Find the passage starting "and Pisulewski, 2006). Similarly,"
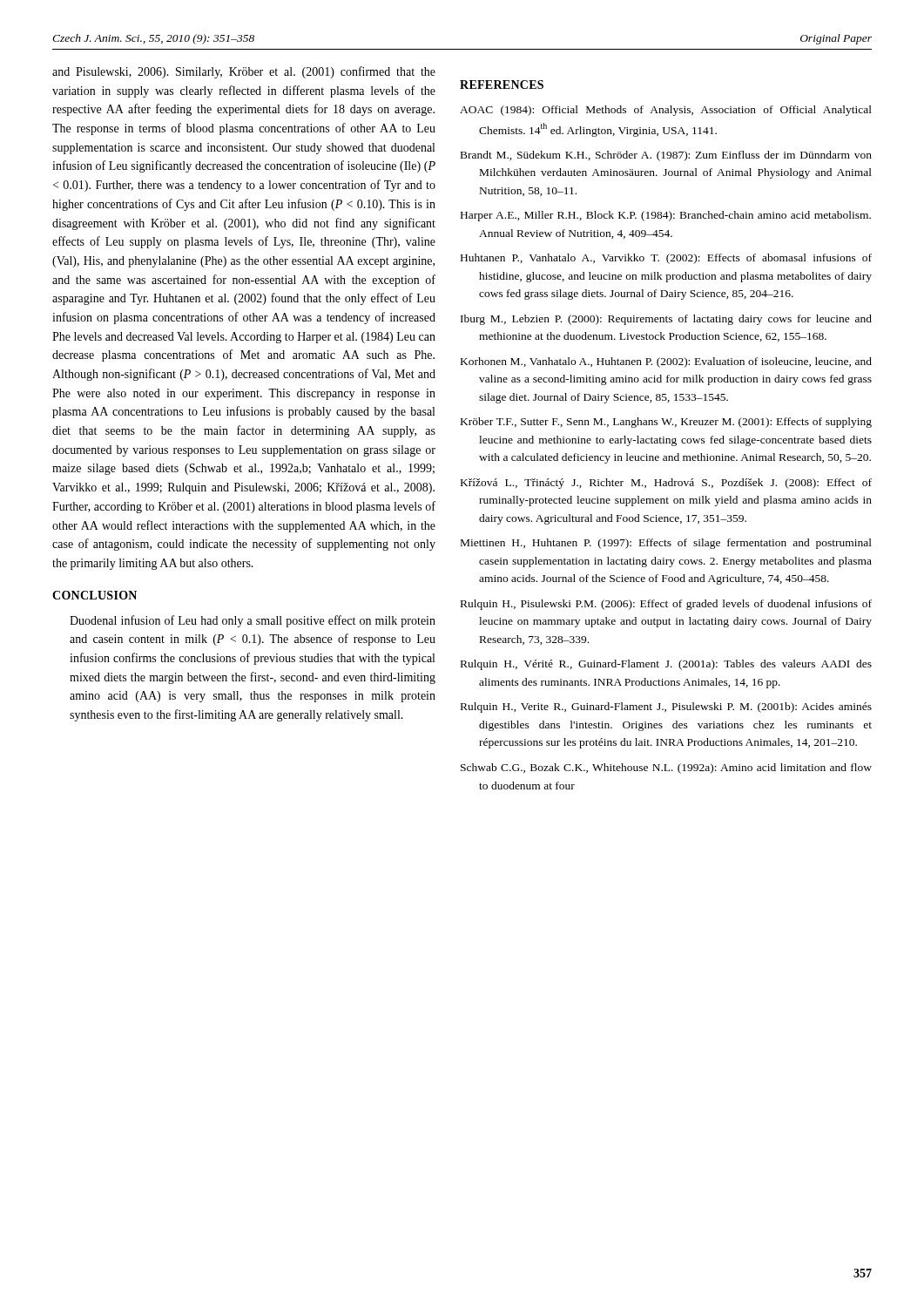Viewport: 924px width, 1307px height. click(x=244, y=318)
